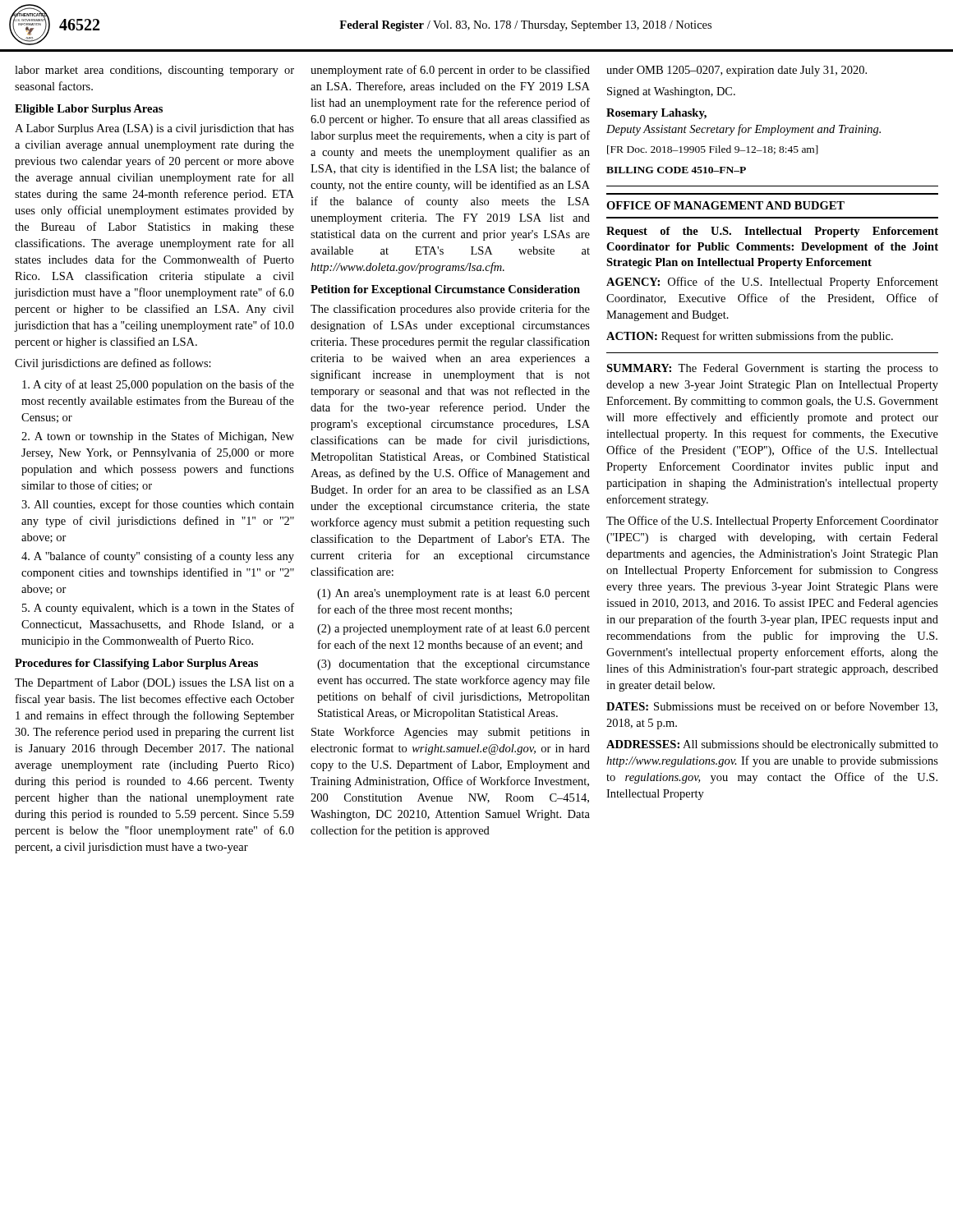Locate the list item that says "(1) An area's unemployment rate is"
The image size is (953, 1232).
click(454, 601)
